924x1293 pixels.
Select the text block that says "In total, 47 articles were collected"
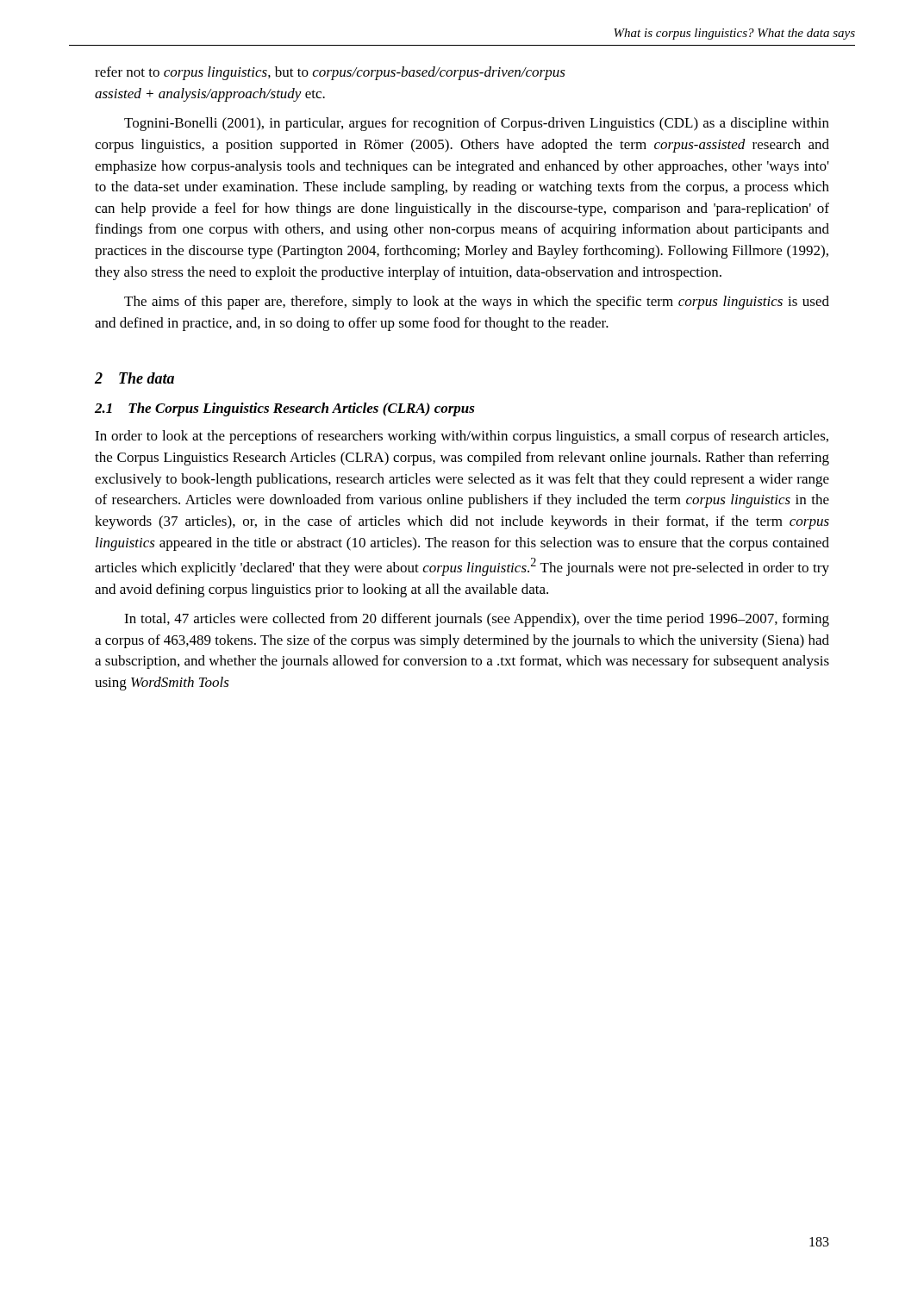[x=462, y=651]
